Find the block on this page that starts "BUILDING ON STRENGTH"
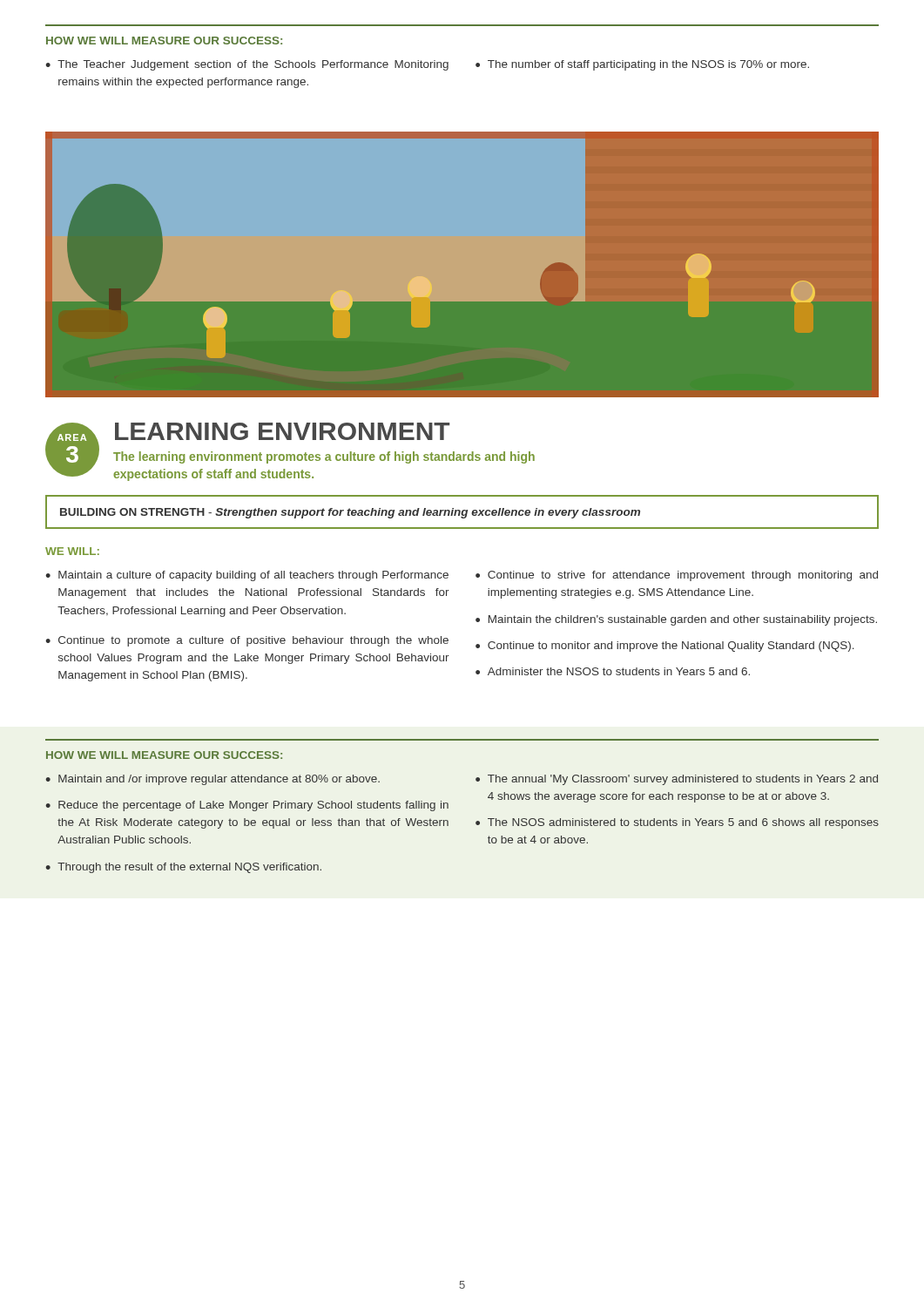The height and width of the screenshot is (1307, 924). (350, 512)
